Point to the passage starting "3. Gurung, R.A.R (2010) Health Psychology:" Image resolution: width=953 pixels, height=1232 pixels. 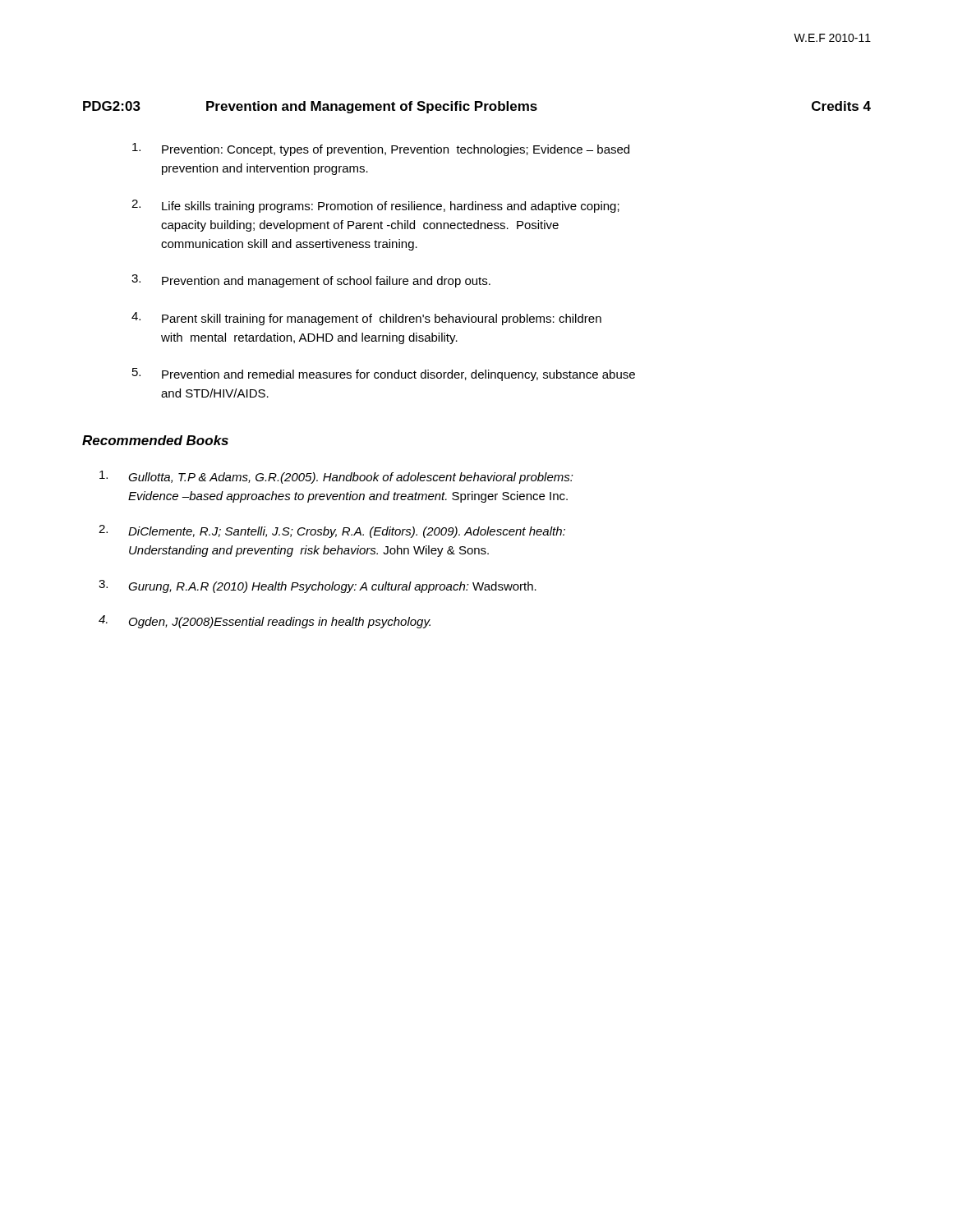pos(318,586)
